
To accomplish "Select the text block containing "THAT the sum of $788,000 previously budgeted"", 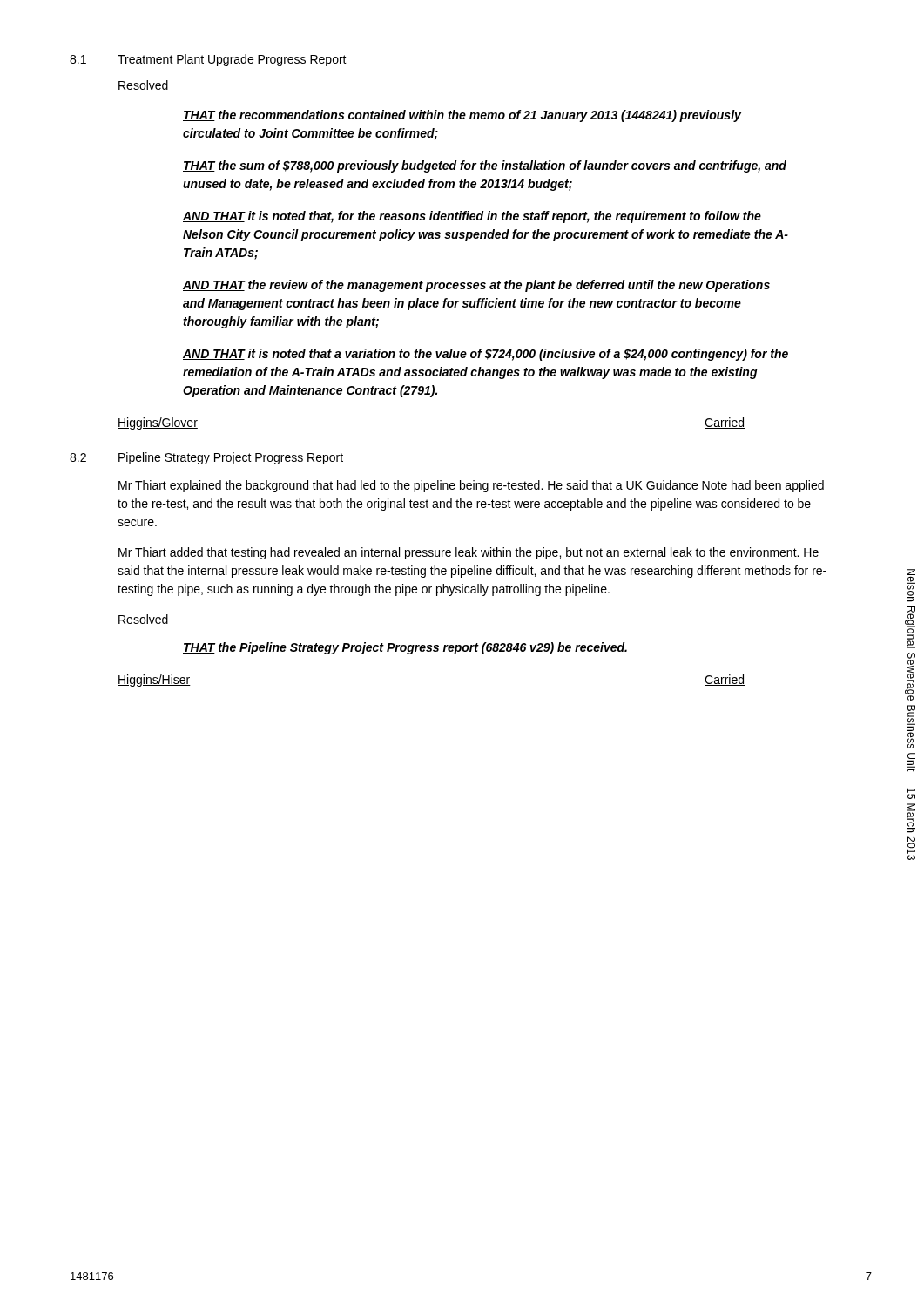I will pyautogui.click(x=485, y=175).
